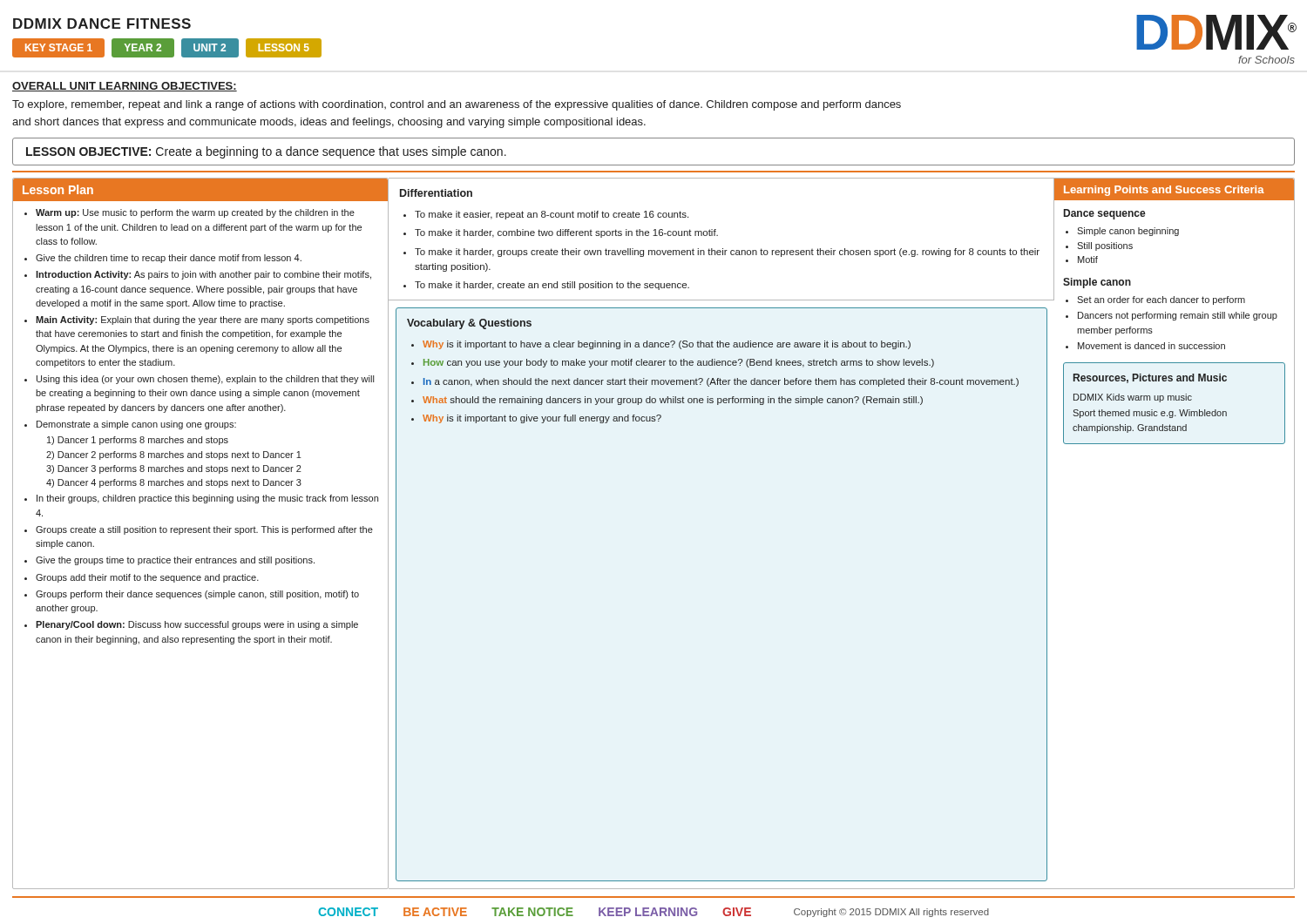Click the passage that begins "Dancers not performing remain still while"
1307x924 pixels.
tap(1177, 323)
